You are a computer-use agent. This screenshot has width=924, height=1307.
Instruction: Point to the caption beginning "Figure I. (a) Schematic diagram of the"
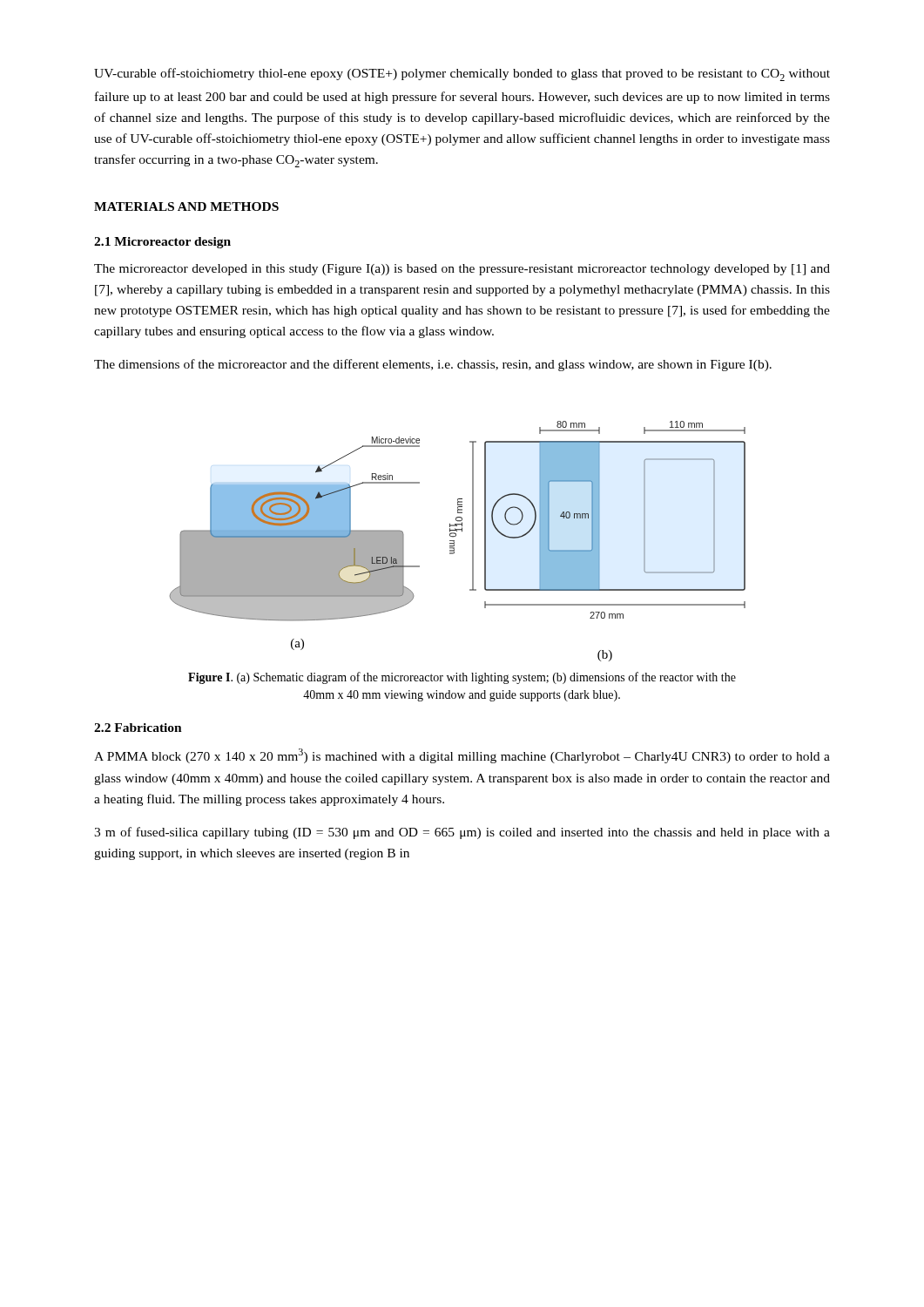click(462, 686)
